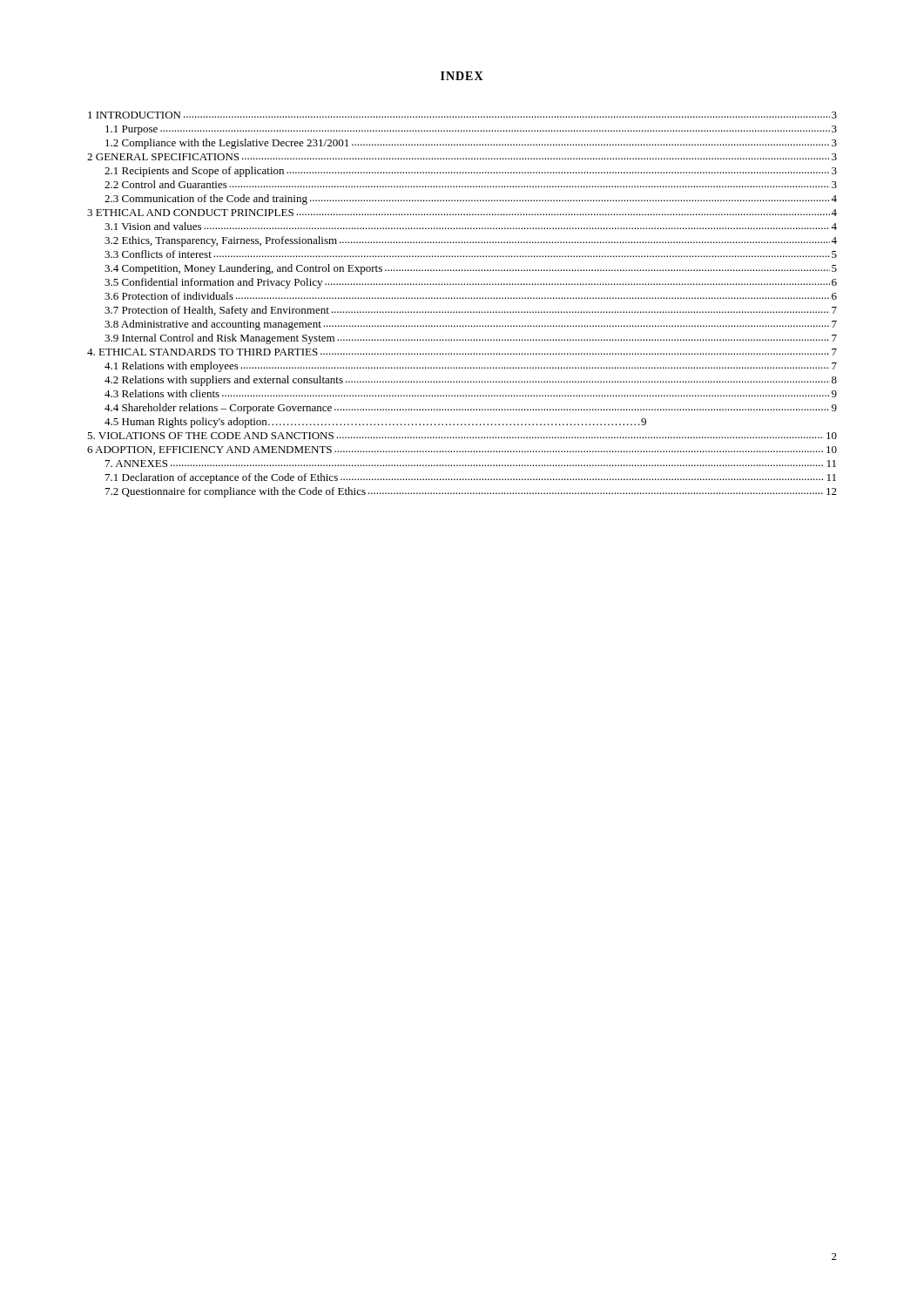This screenshot has height=1307, width=924.
Task: Where is the passage that starts "3.6 Protection of"?
Action: tap(462, 296)
